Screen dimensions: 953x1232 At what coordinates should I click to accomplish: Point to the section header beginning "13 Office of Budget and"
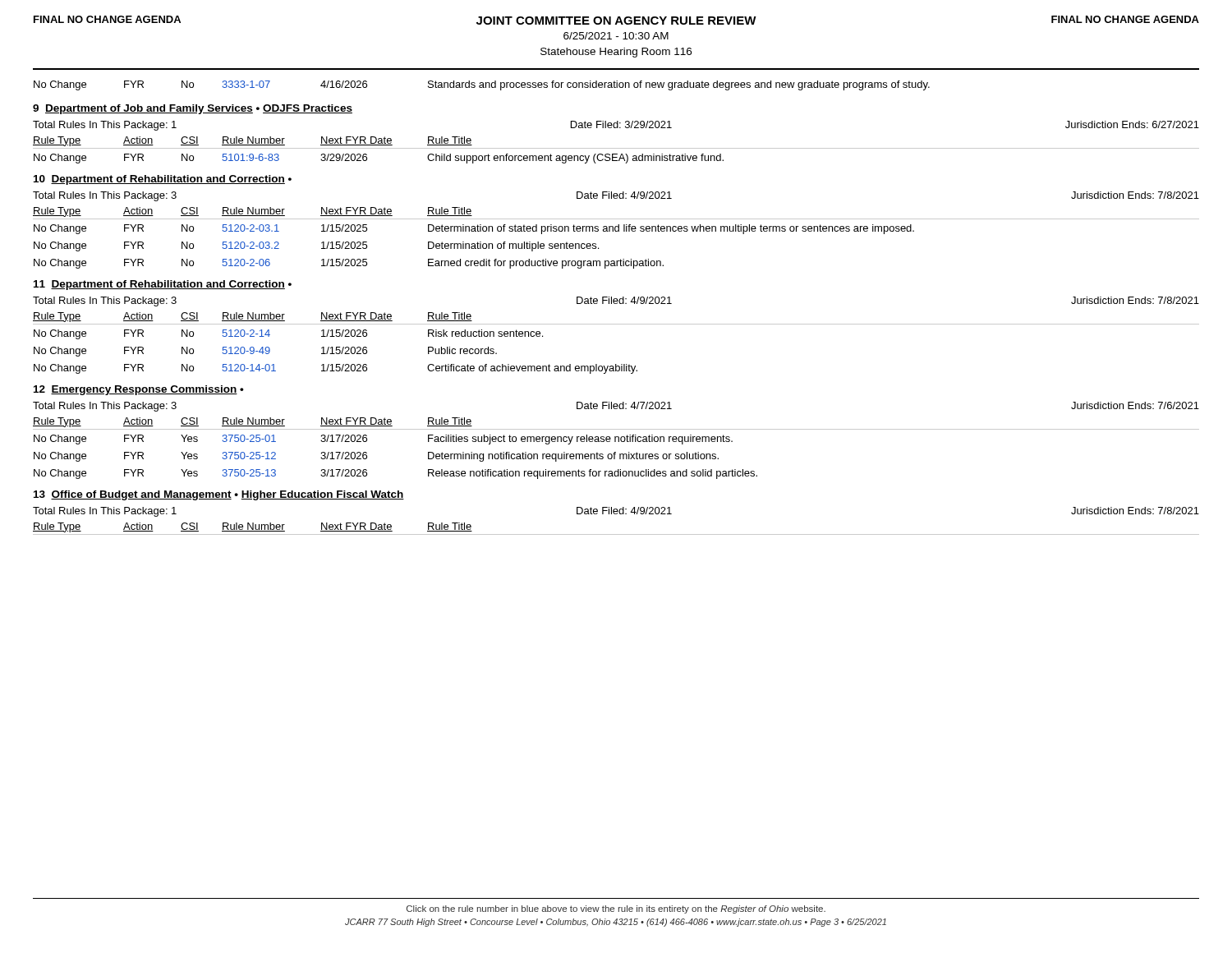[218, 494]
